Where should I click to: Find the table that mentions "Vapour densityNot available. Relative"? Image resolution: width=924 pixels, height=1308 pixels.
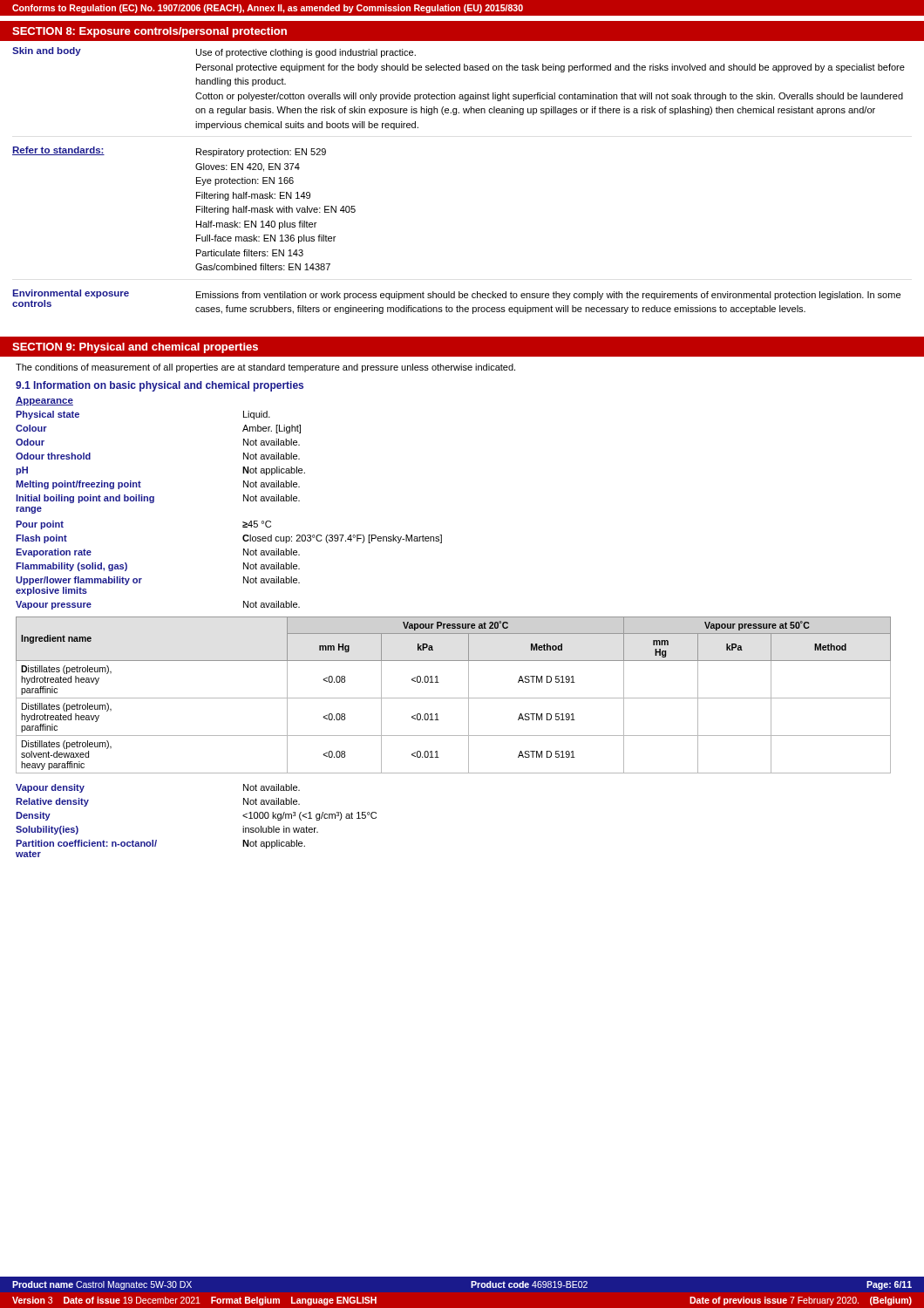462,820
